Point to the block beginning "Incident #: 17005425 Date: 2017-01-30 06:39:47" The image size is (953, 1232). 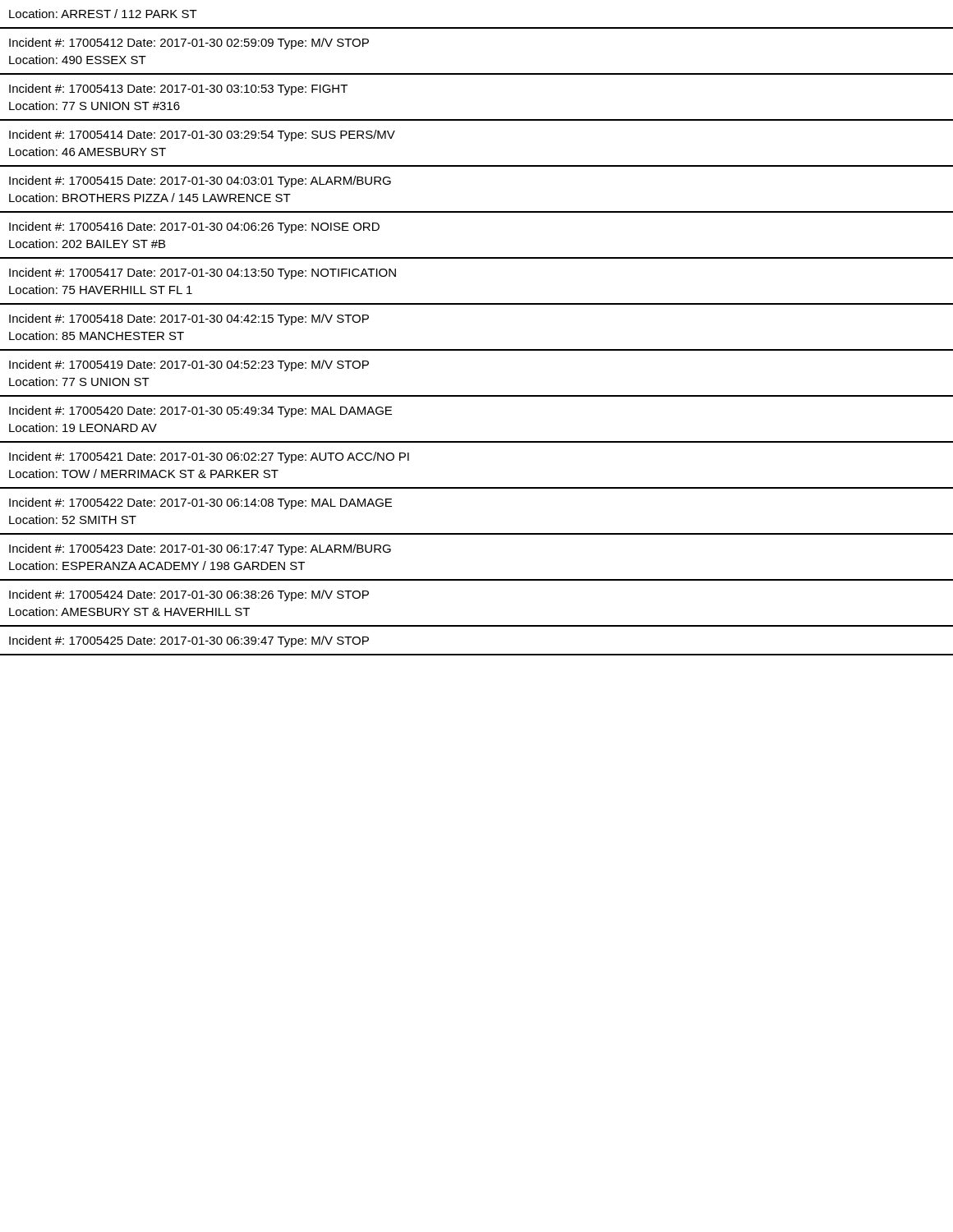pyautogui.click(x=189, y=641)
